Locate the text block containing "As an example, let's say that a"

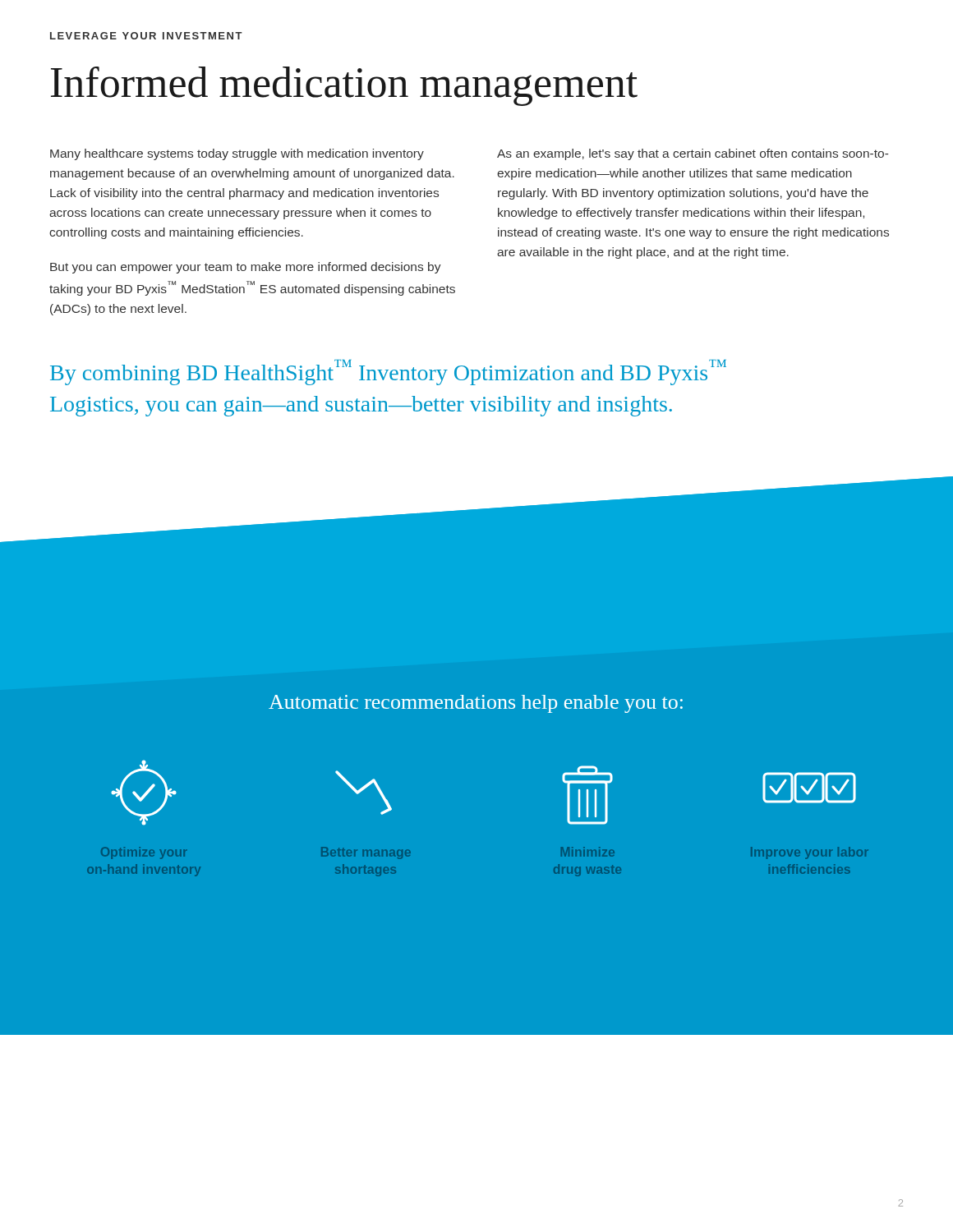tap(700, 203)
